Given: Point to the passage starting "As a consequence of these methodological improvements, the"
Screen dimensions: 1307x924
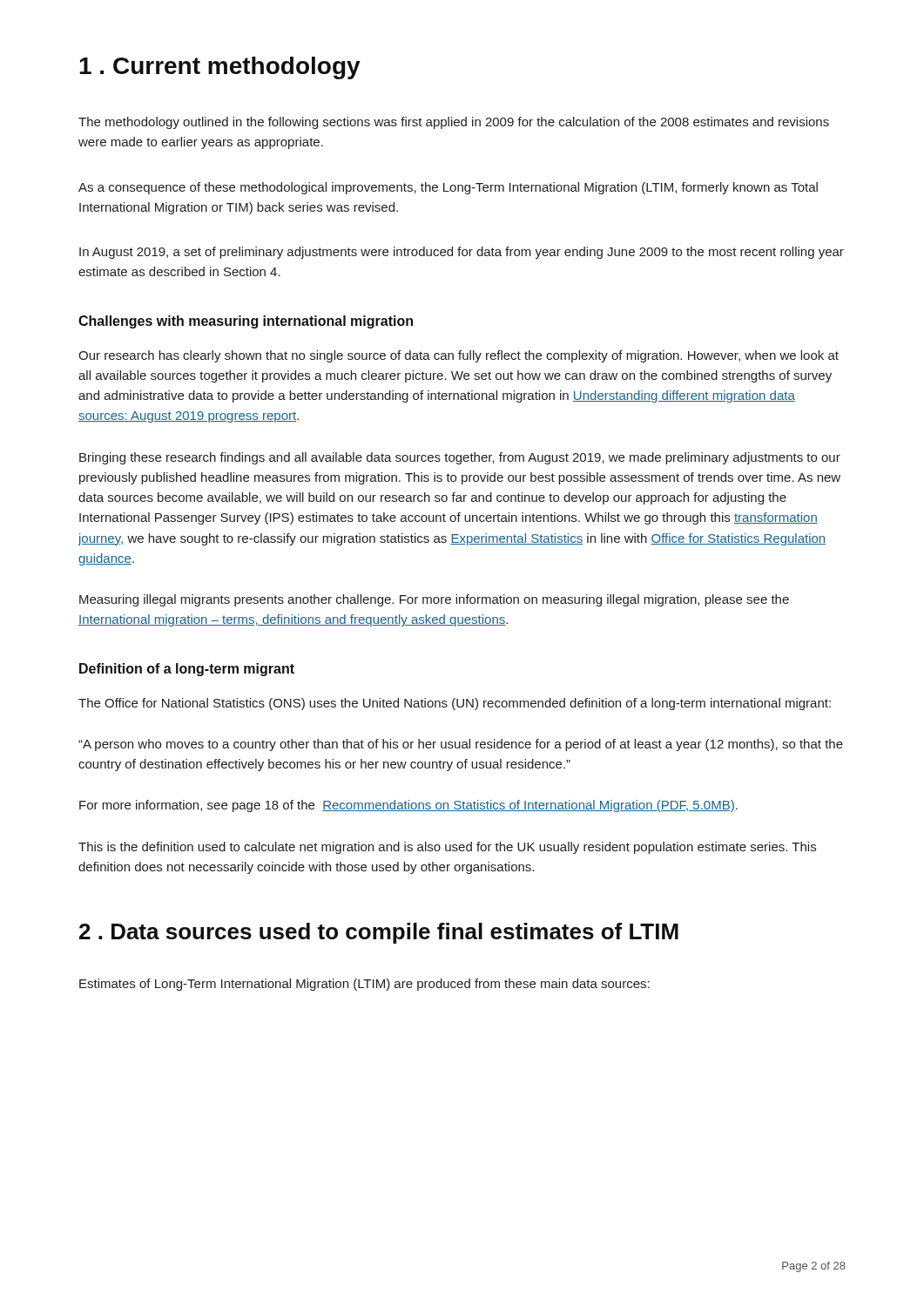Looking at the screenshot, I should [x=448, y=197].
